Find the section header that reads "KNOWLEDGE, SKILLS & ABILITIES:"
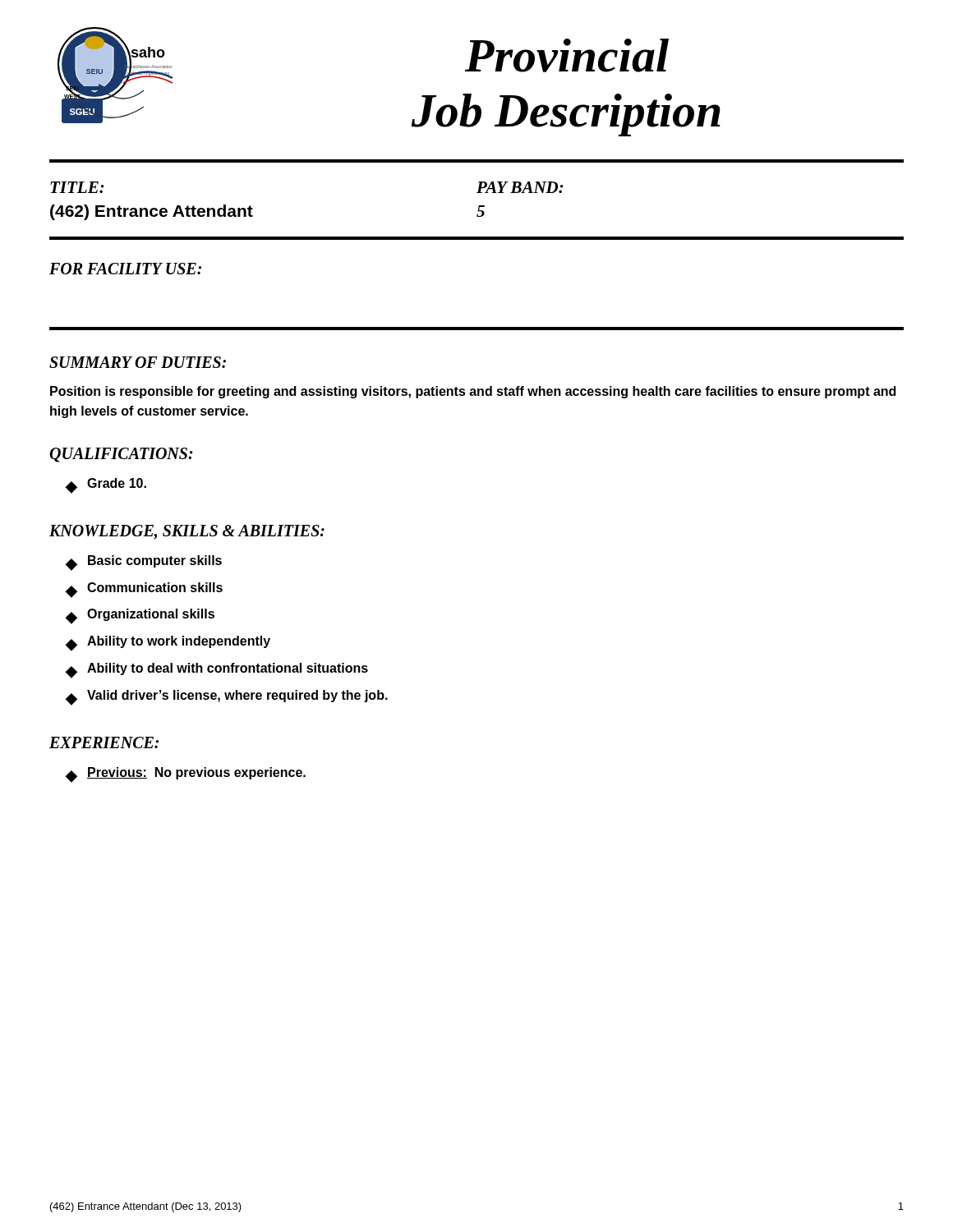953x1232 pixels. (x=187, y=530)
